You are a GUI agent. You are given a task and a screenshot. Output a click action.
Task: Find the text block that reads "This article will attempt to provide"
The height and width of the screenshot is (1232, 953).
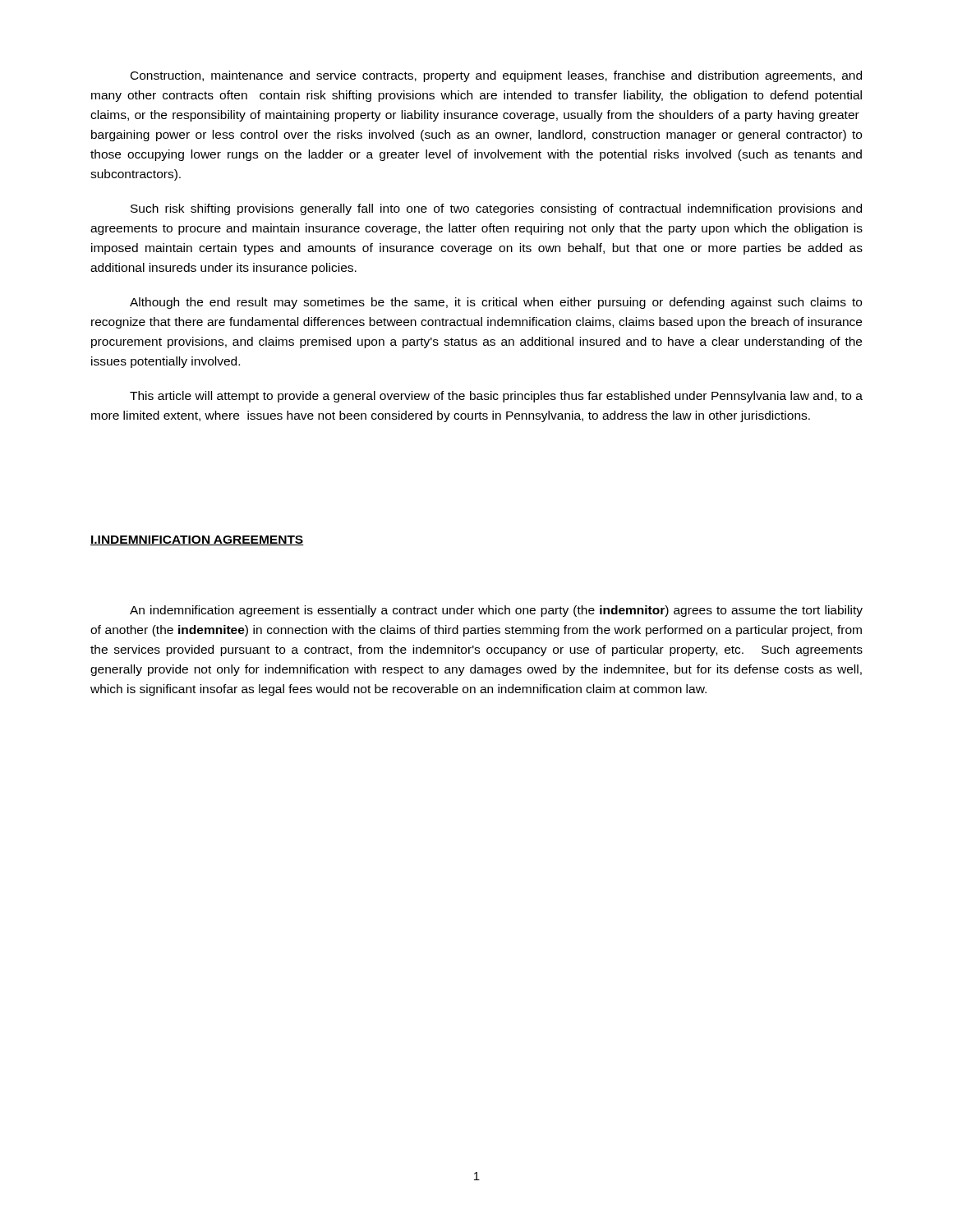[476, 406]
